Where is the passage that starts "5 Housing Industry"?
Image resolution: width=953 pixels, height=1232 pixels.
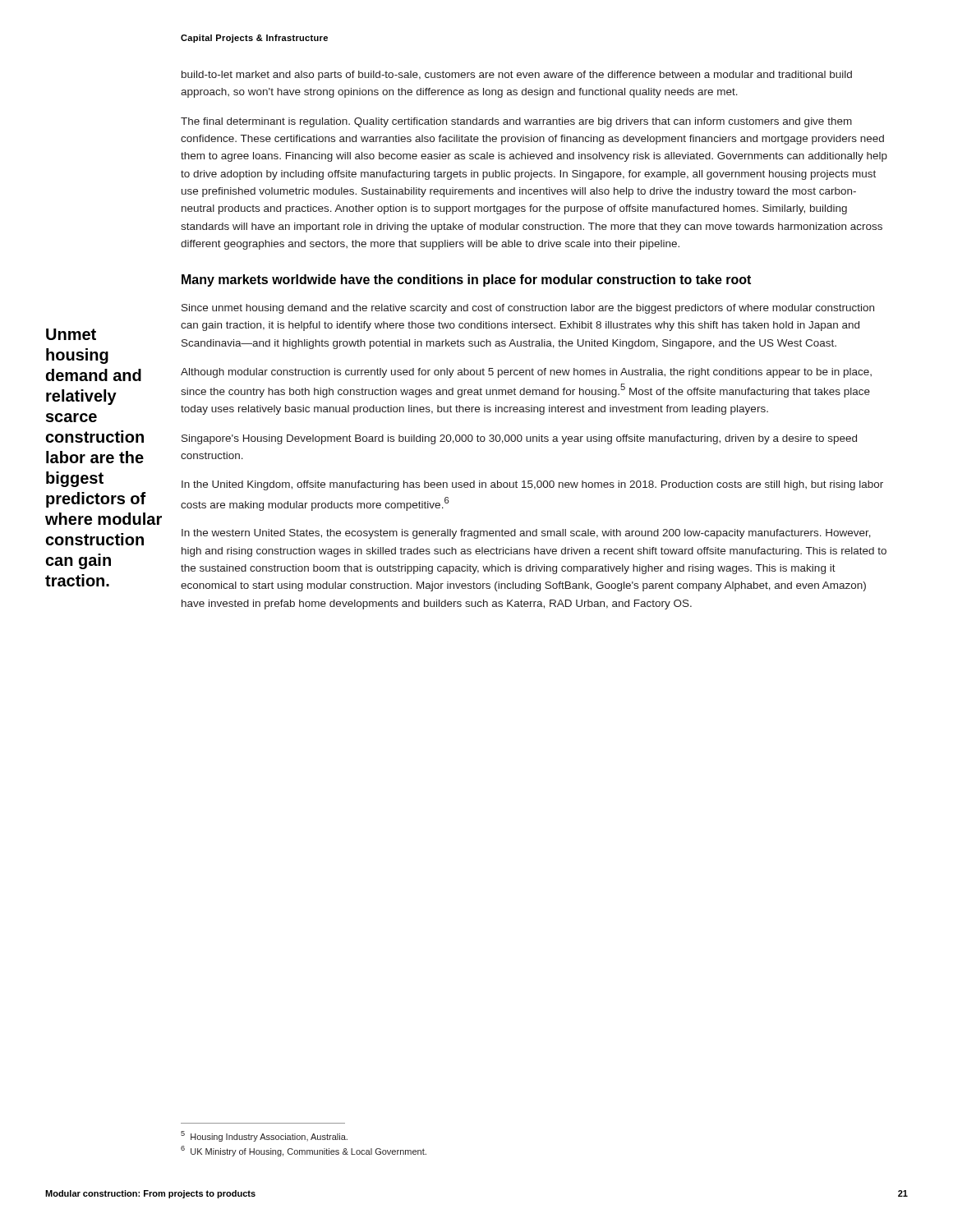coord(265,1135)
